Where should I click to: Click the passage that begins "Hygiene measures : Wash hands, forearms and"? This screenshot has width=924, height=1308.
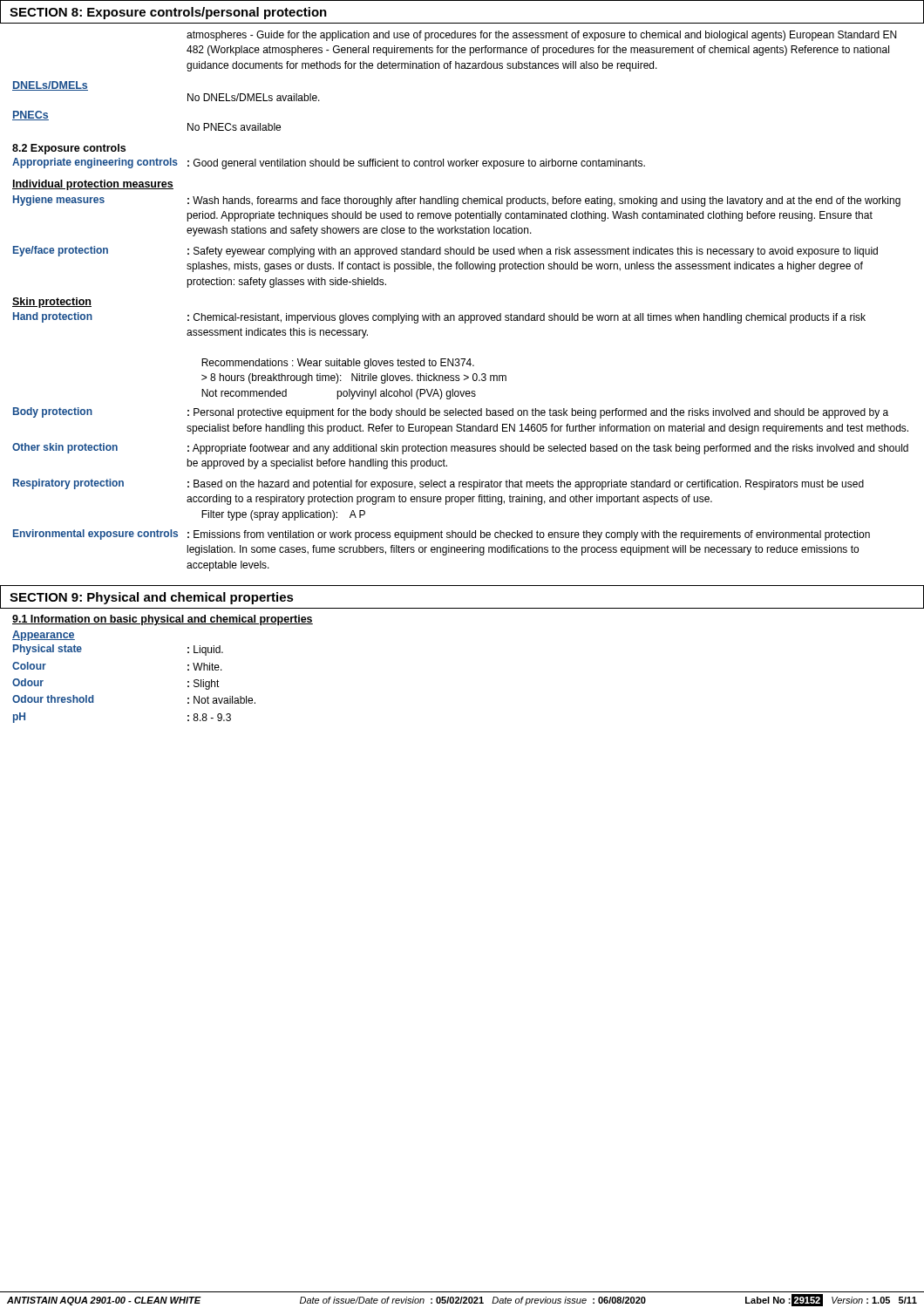462,216
